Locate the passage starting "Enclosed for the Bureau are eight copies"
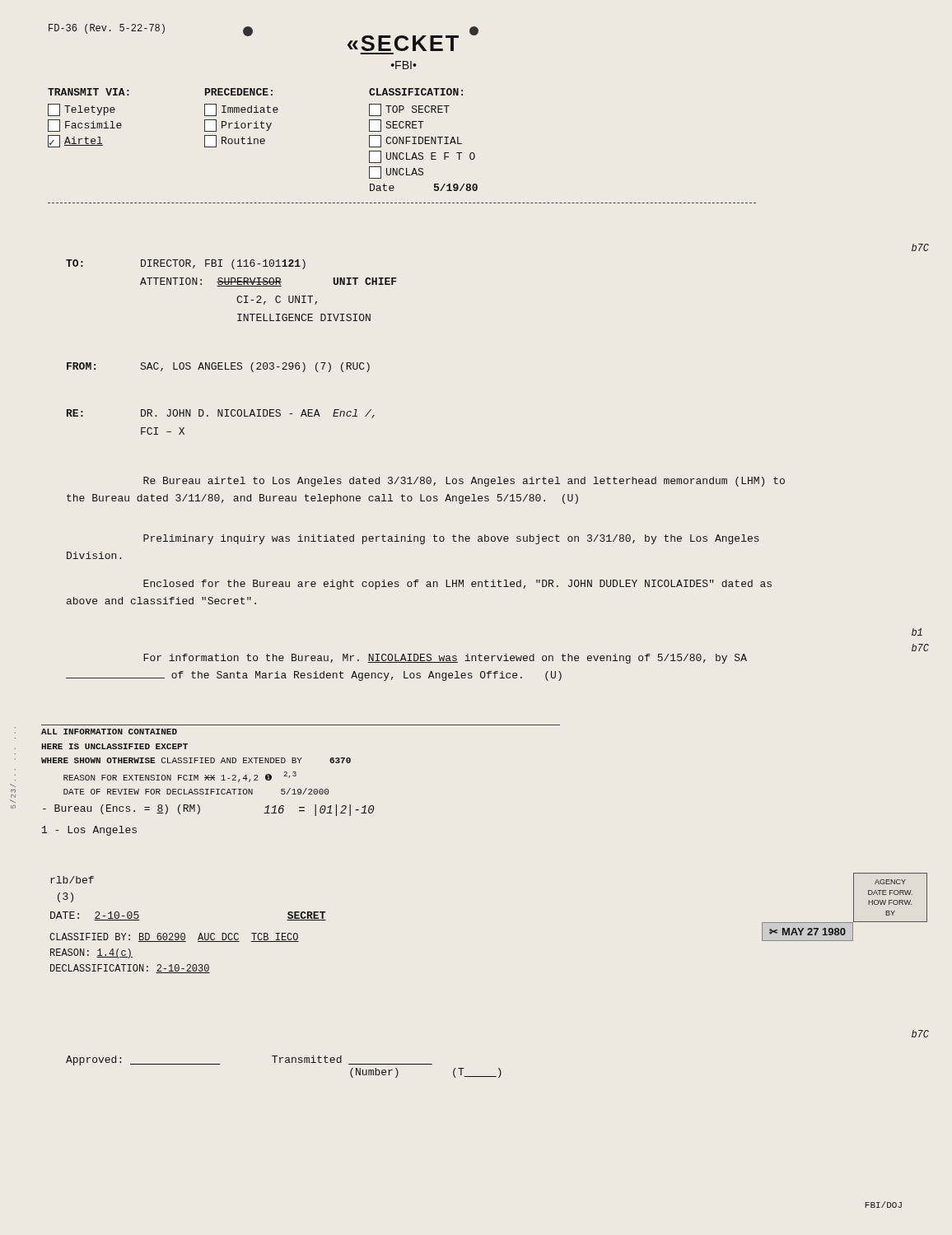Image resolution: width=952 pixels, height=1235 pixels. point(419,593)
